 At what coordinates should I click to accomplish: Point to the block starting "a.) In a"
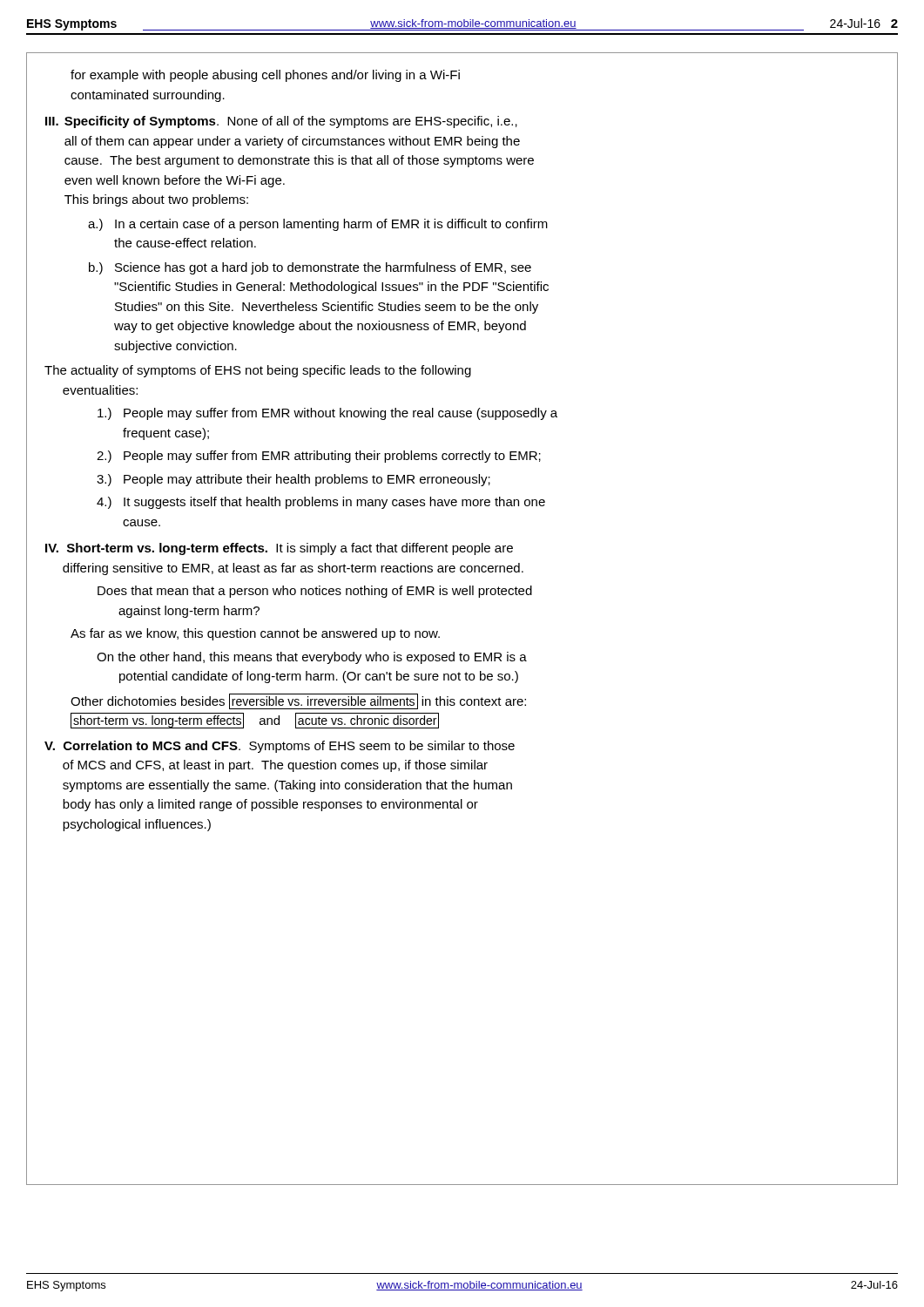(484, 234)
